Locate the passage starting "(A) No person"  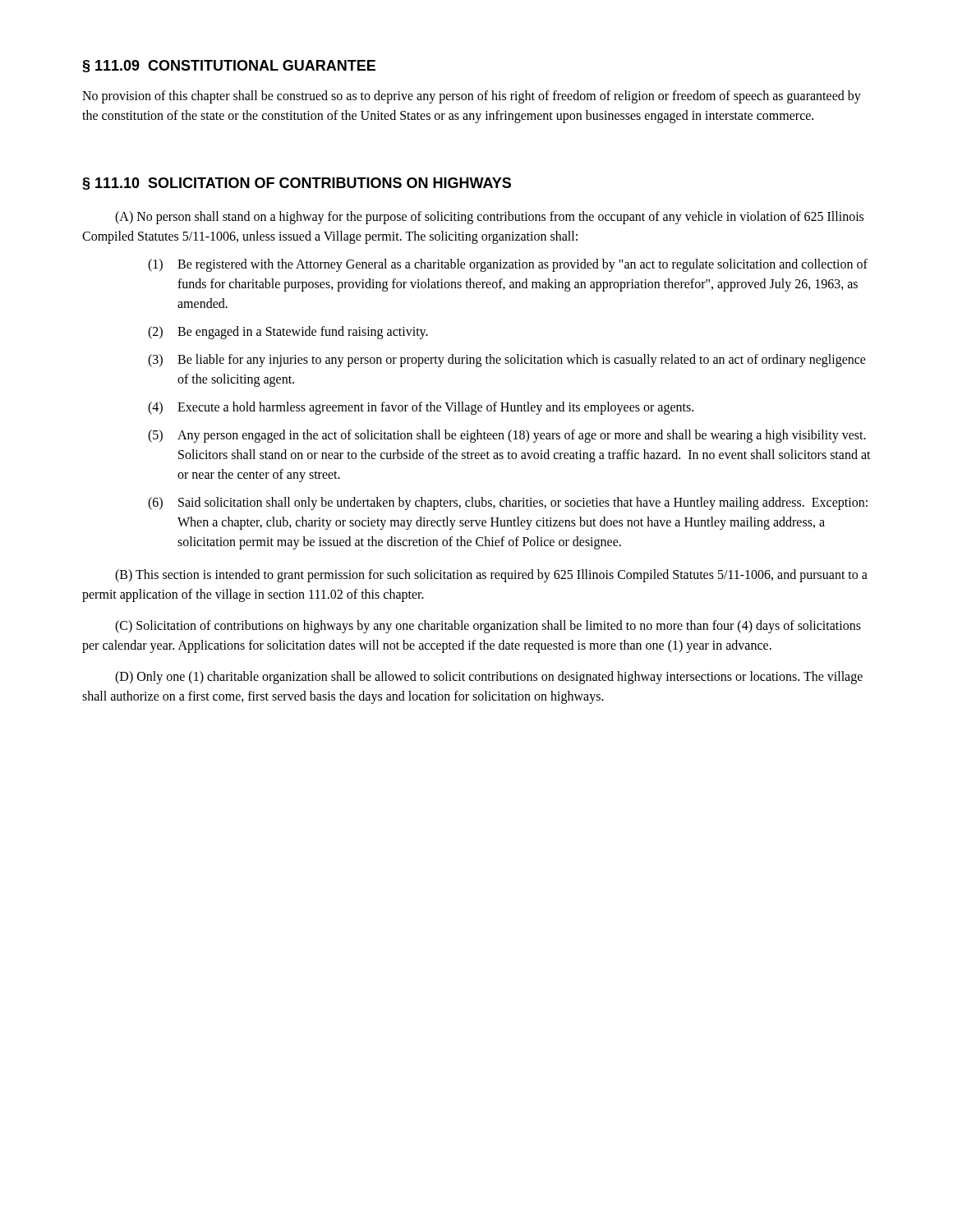(x=476, y=227)
